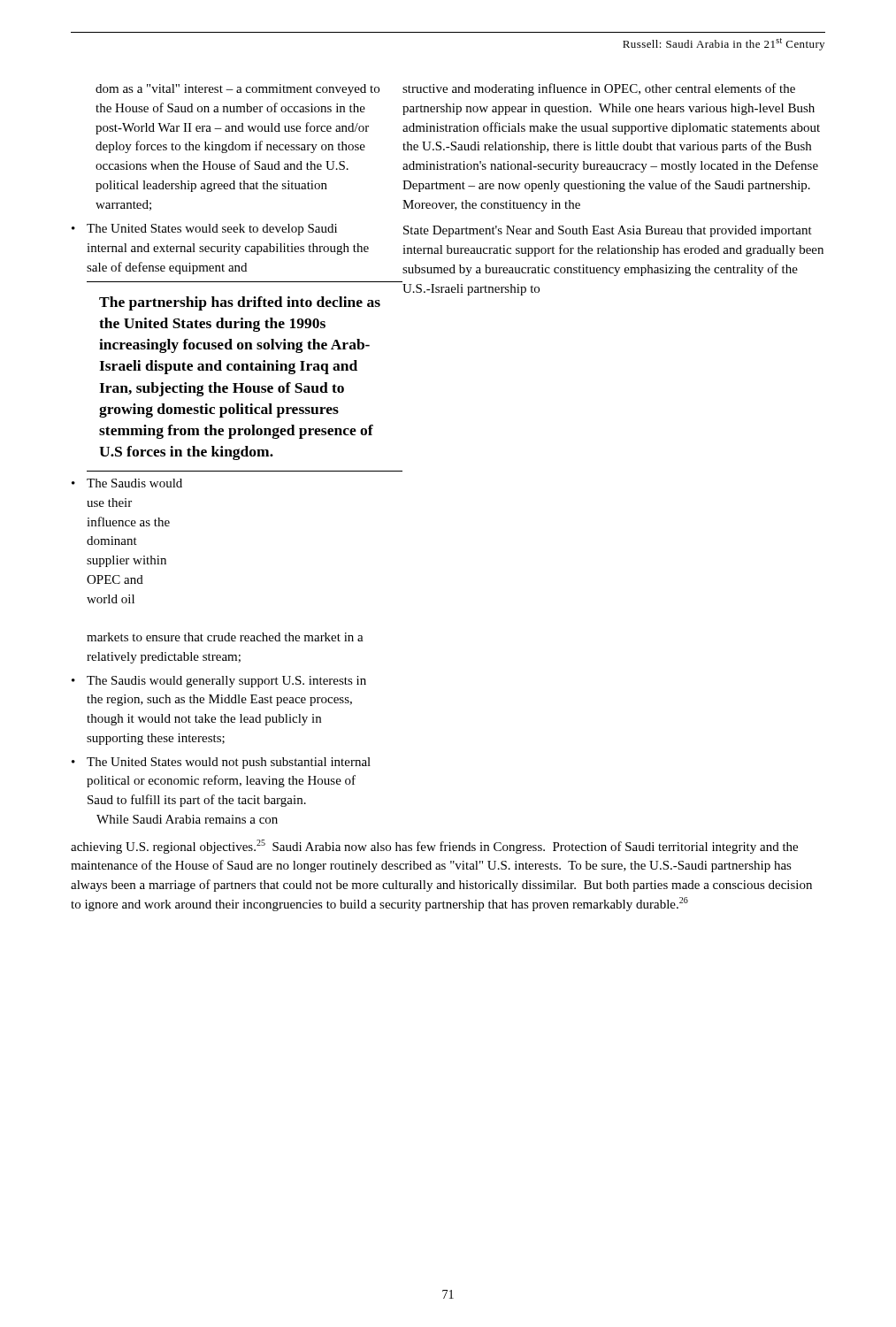Image resolution: width=896 pixels, height=1327 pixels.
Task: Find the passage starting "structive and moderating influence"
Action: (x=611, y=146)
